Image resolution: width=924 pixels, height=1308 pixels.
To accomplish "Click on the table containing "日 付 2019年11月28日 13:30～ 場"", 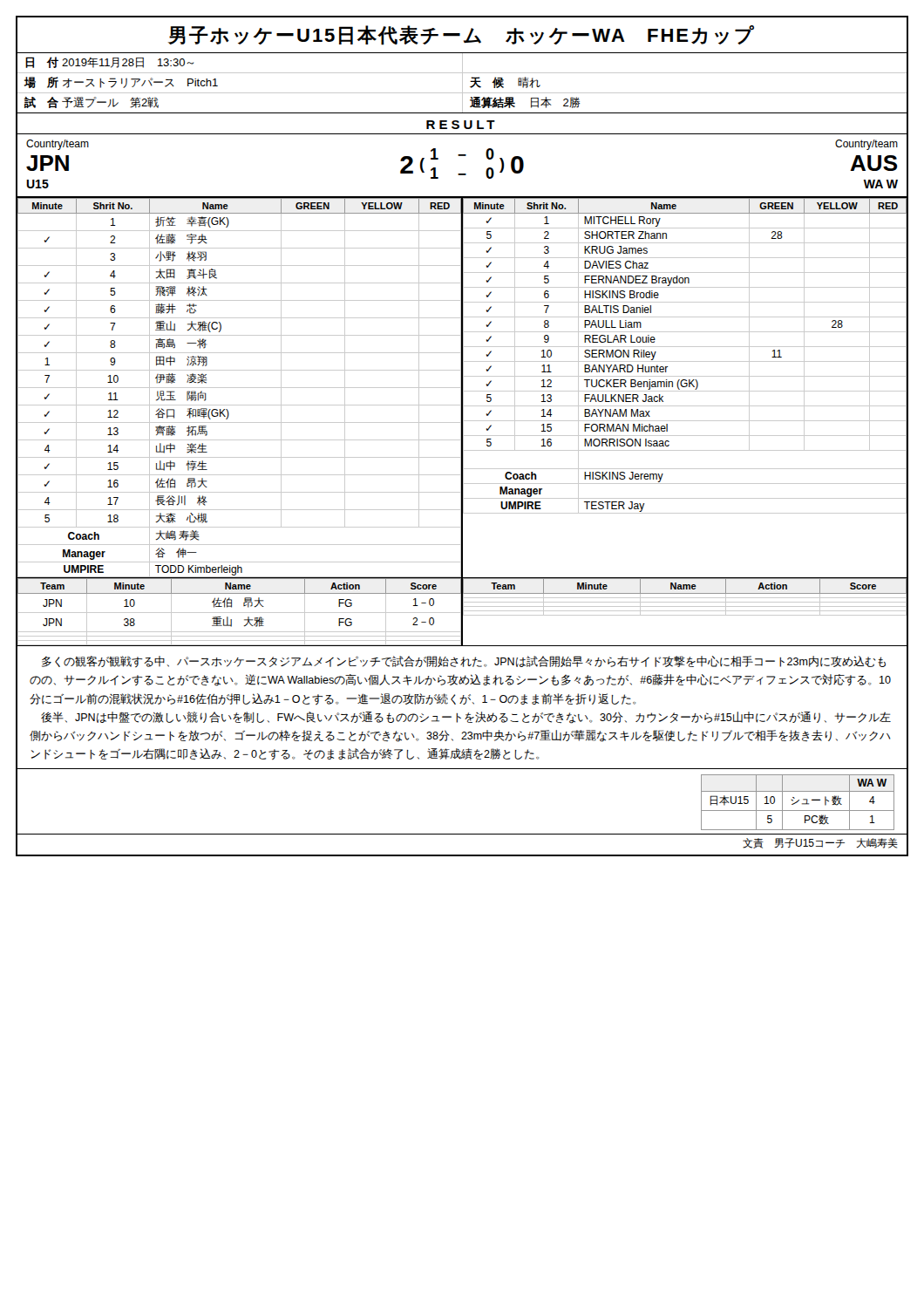I will [x=462, y=83].
